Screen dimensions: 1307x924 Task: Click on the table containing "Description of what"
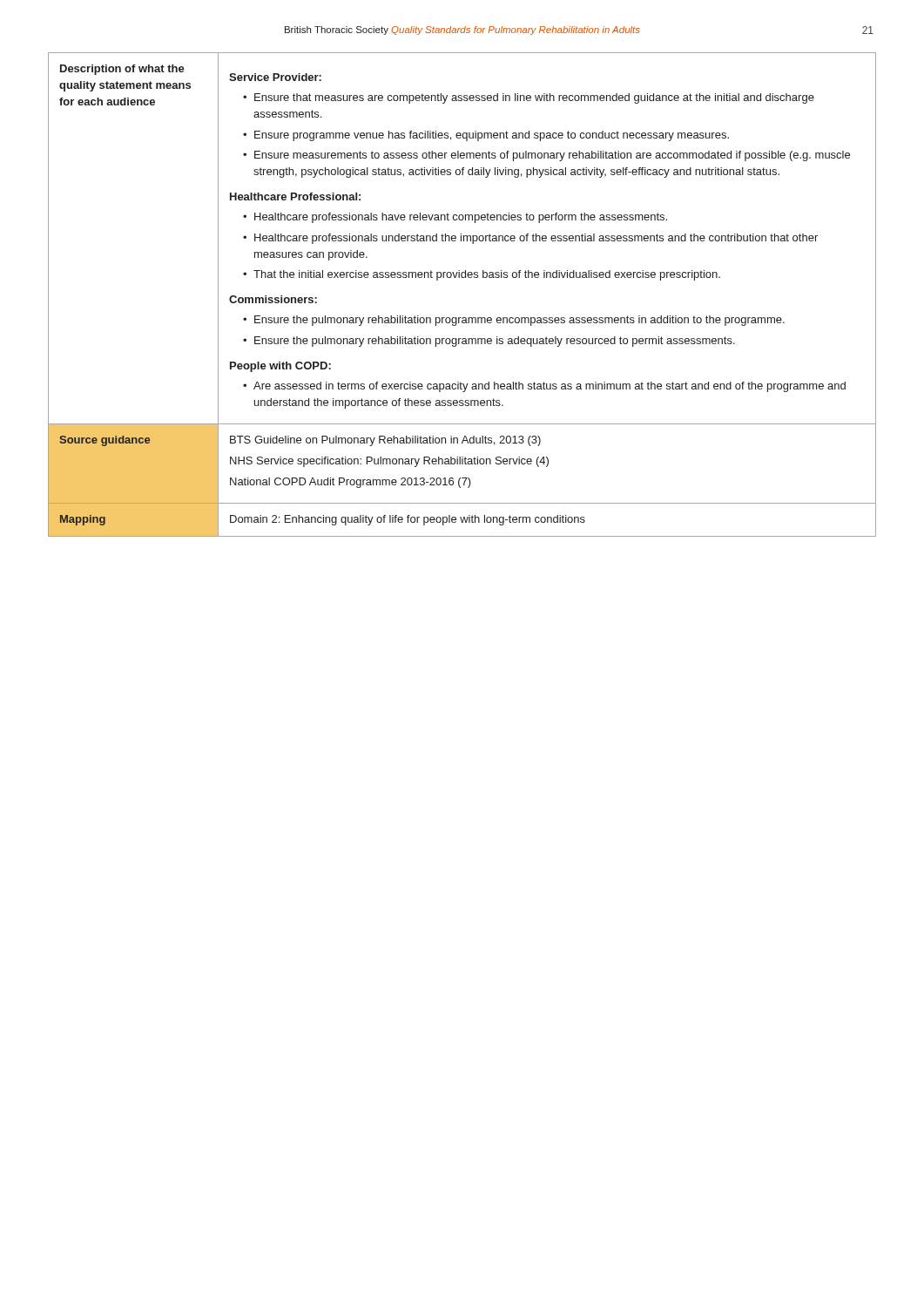(462, 294)
